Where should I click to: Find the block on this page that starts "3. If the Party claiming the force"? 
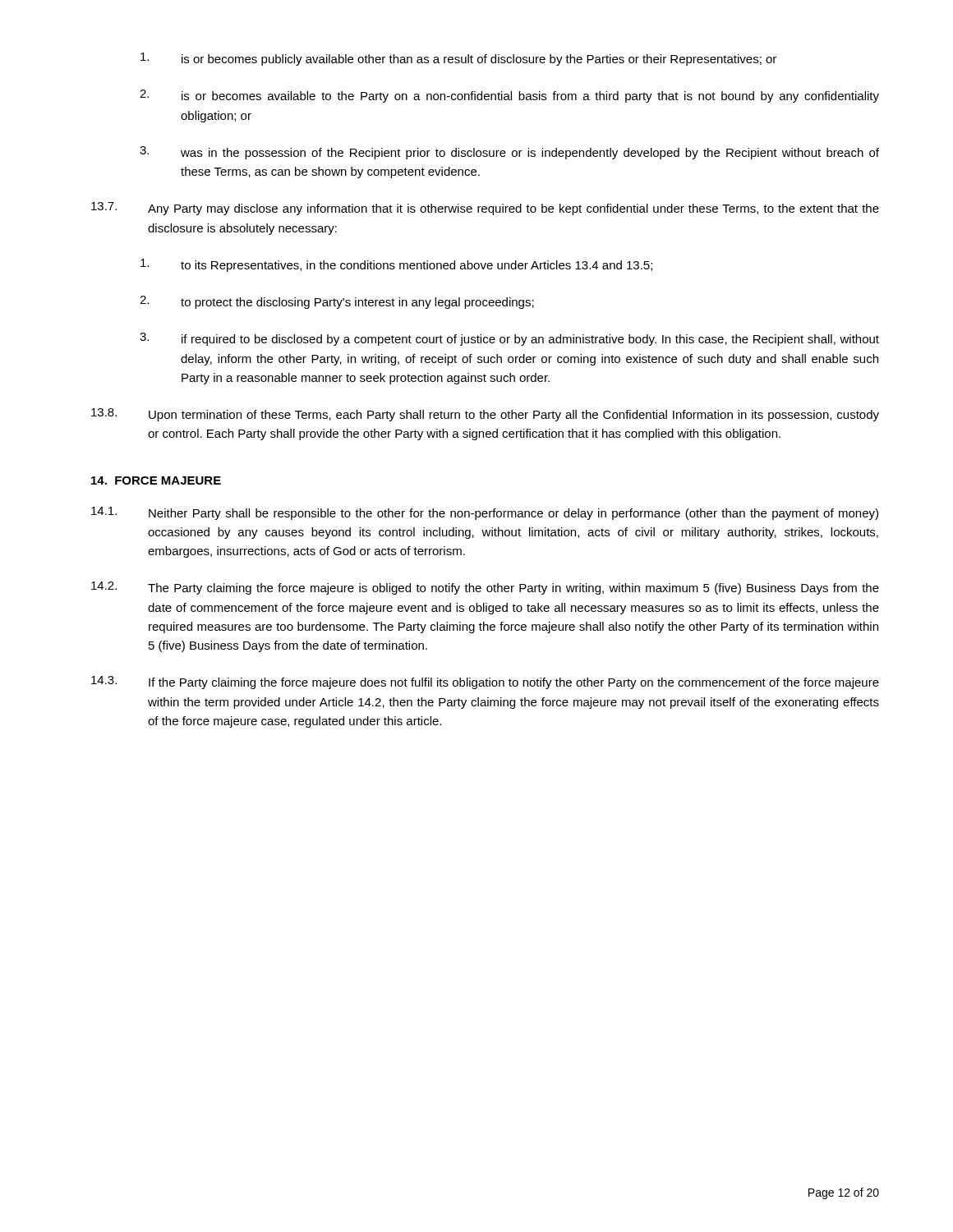485,702
